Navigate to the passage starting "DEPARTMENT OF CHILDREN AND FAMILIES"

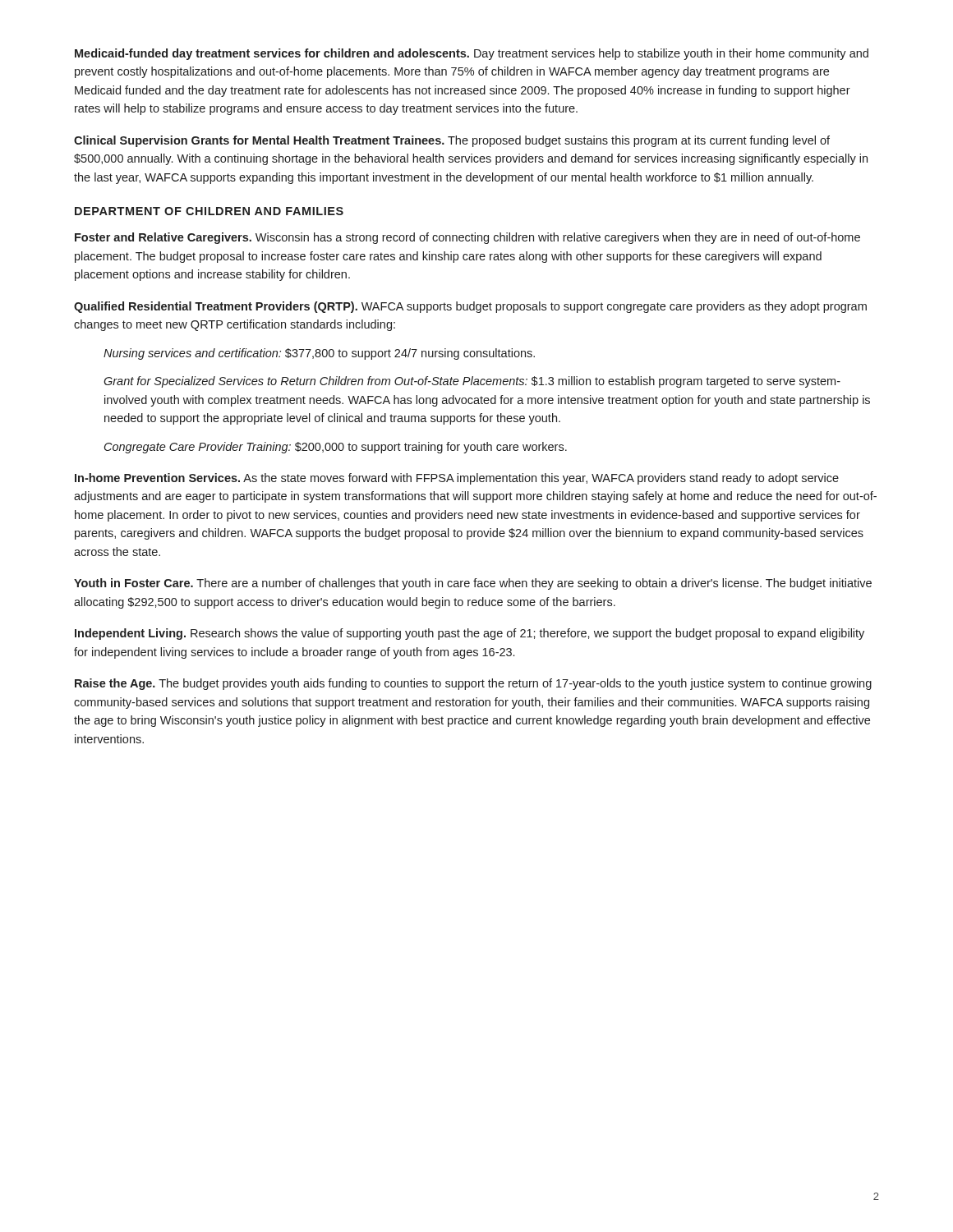tap(209, 211)
